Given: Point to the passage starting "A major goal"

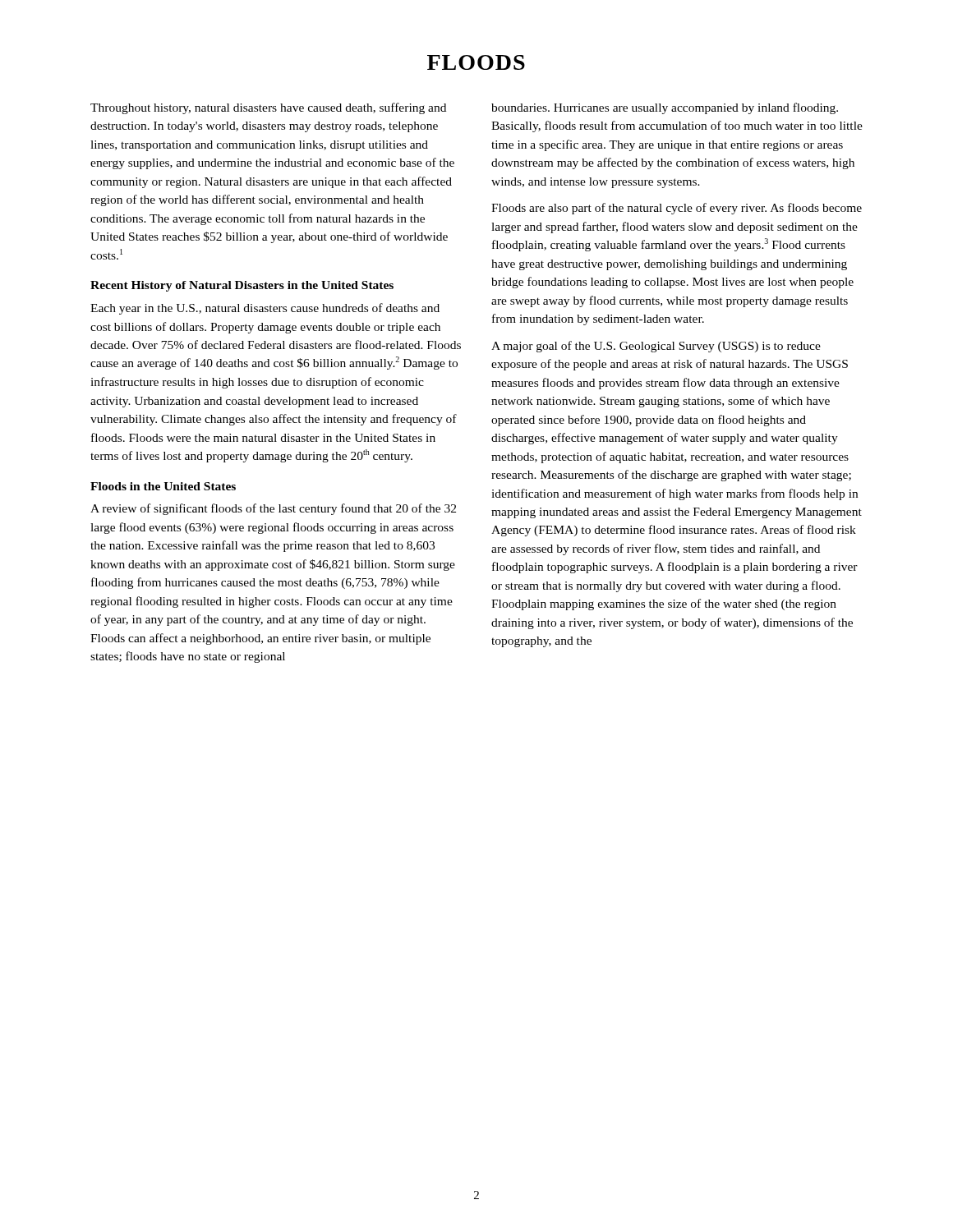Looking at the screenshot, I should 677,493.
